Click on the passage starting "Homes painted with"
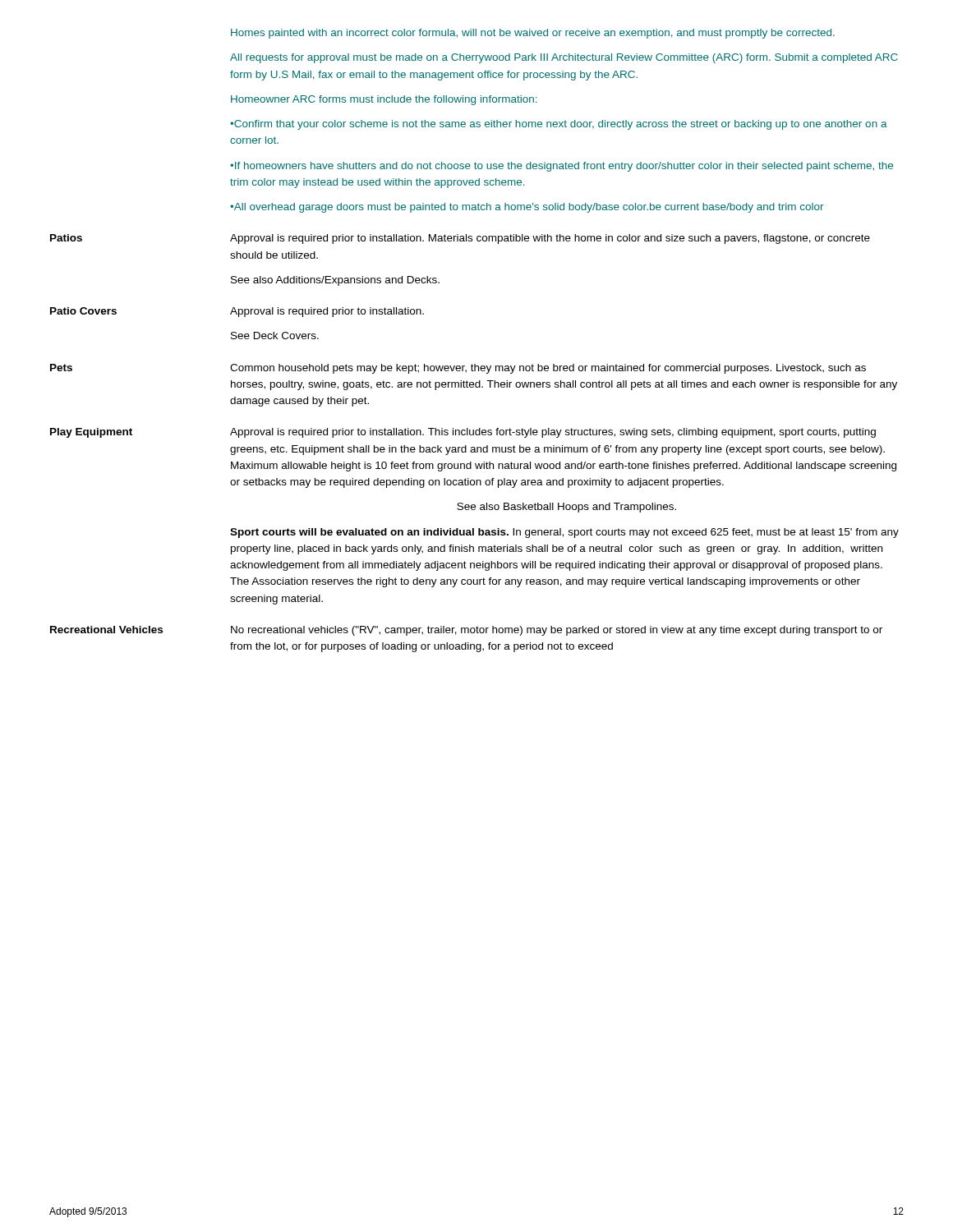The image size is (953, 1232). pos(533,32)
